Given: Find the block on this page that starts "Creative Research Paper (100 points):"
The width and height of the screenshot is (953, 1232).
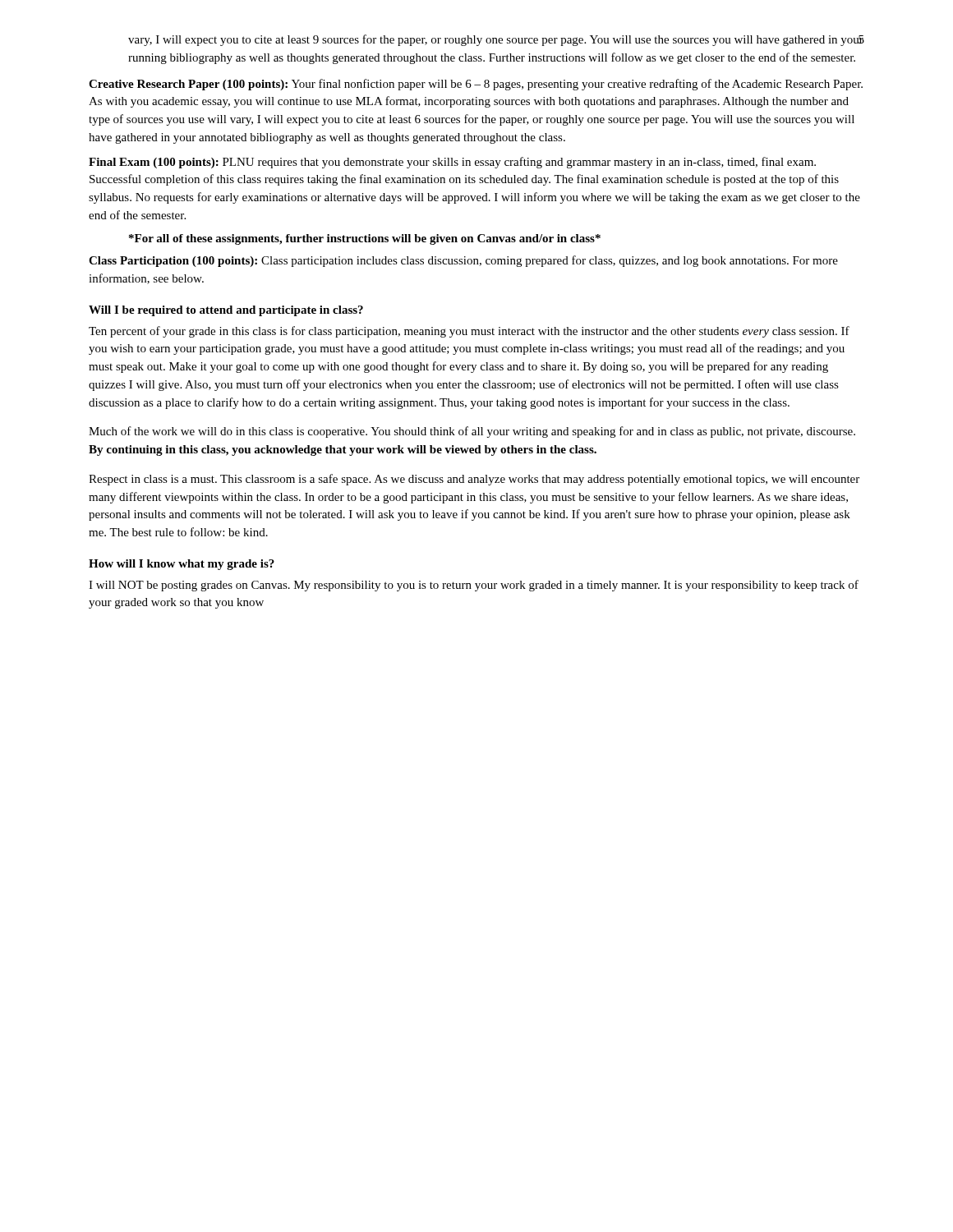Looking at the screenshot, I should (x=476, y=111).
